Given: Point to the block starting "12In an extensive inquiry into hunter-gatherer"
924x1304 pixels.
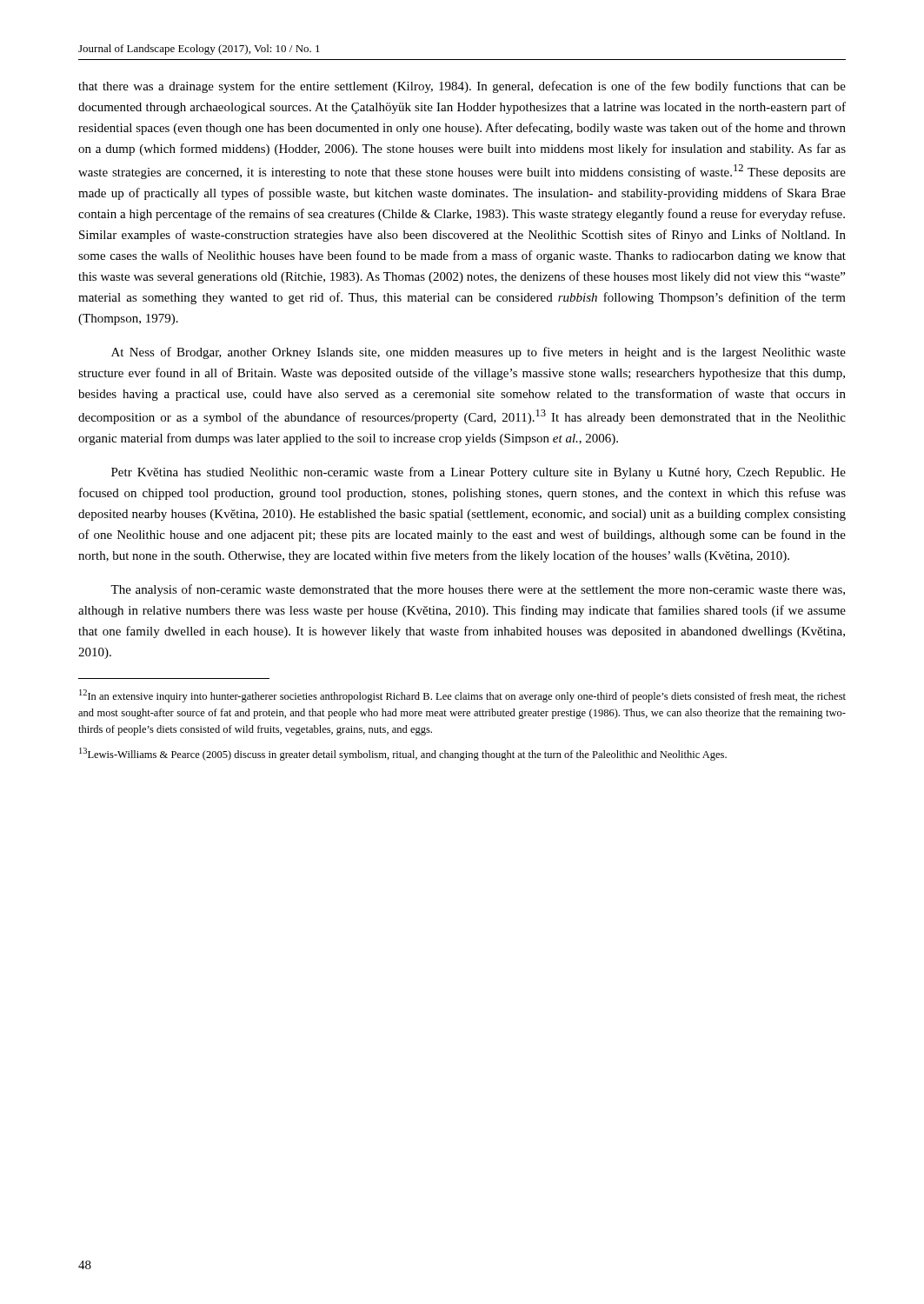Looking at the screenshot, I should coord(462,711).
